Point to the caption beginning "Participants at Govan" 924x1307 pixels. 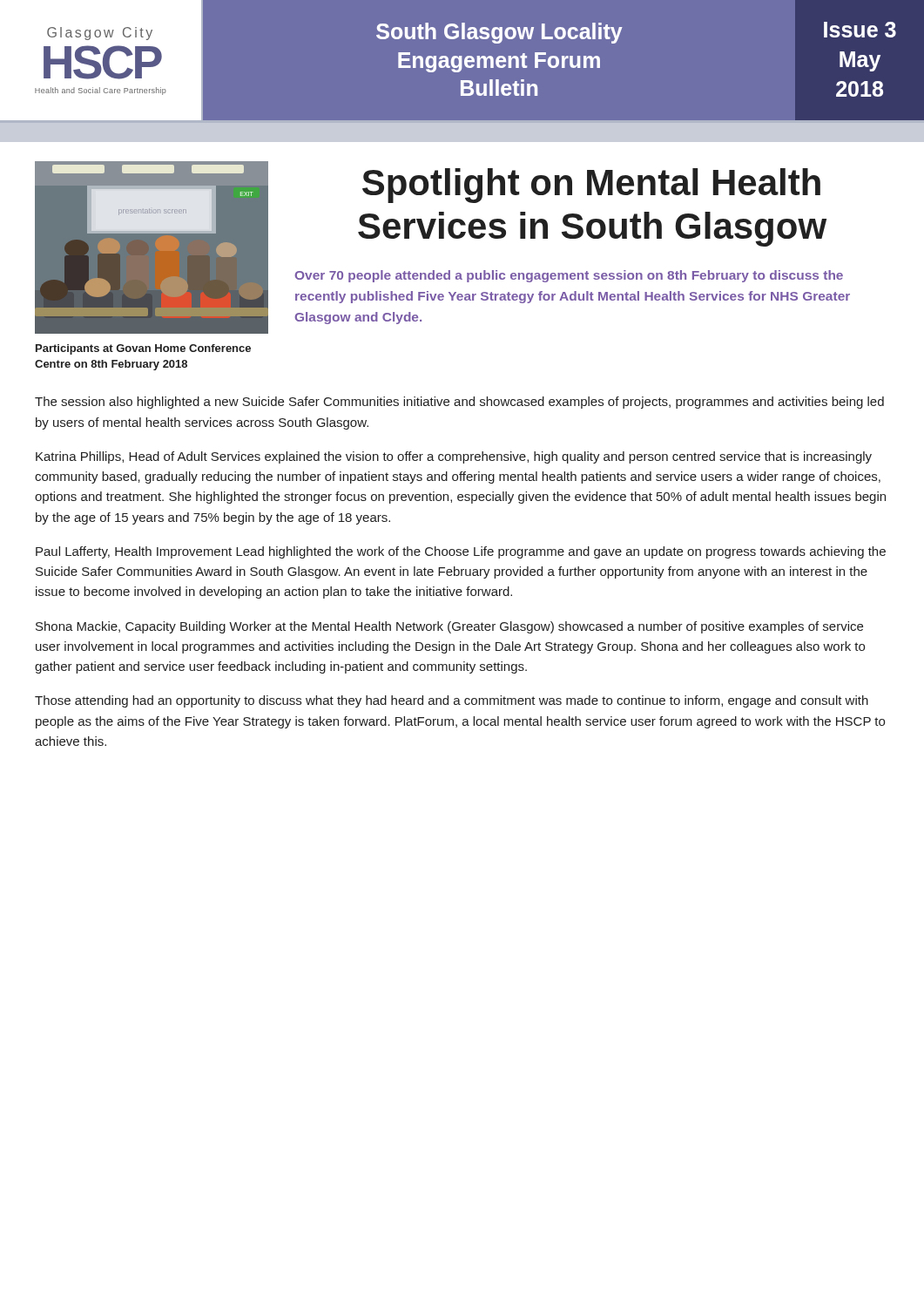143,356
